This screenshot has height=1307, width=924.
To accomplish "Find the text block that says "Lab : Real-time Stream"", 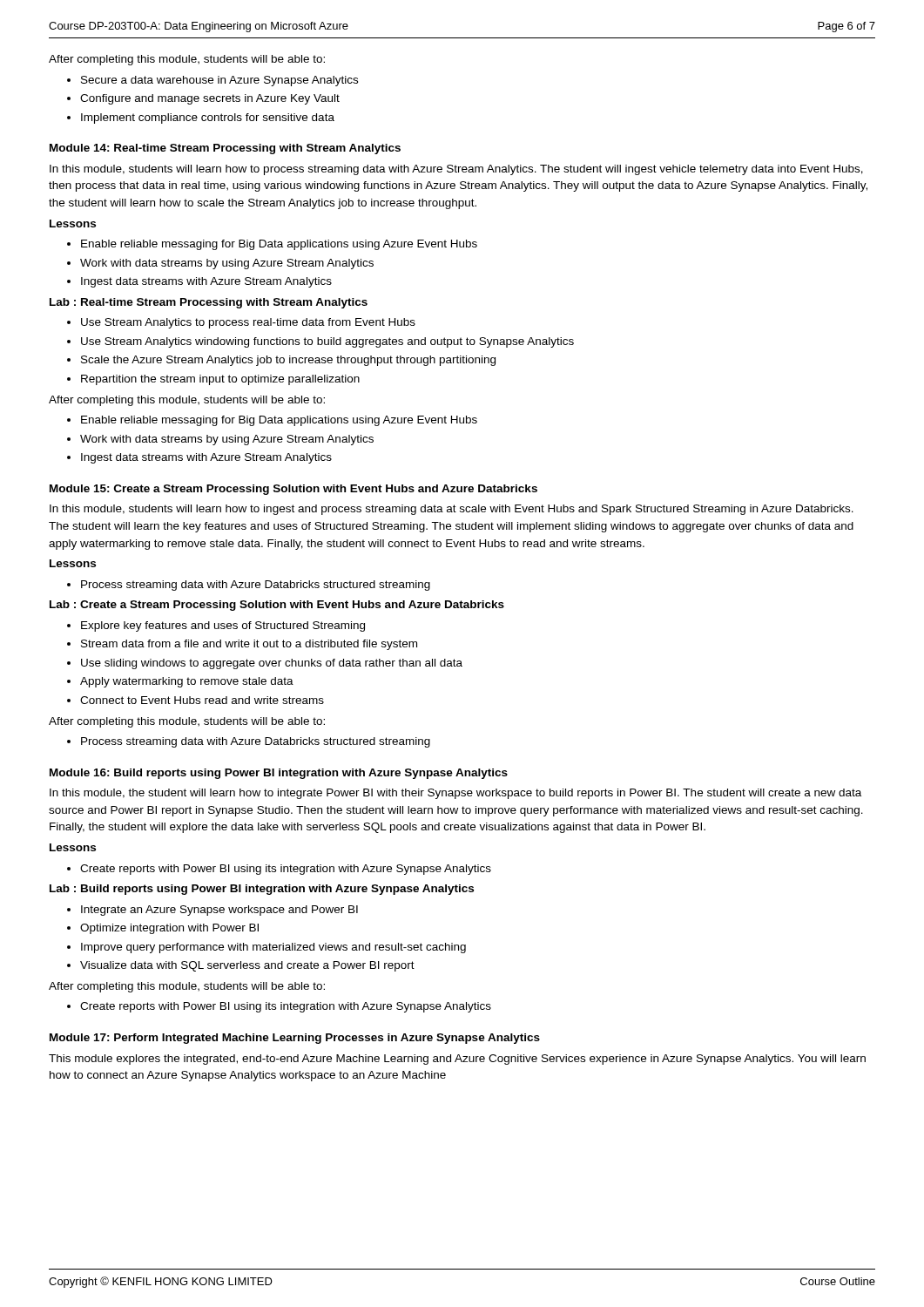I will click(209, 303).
